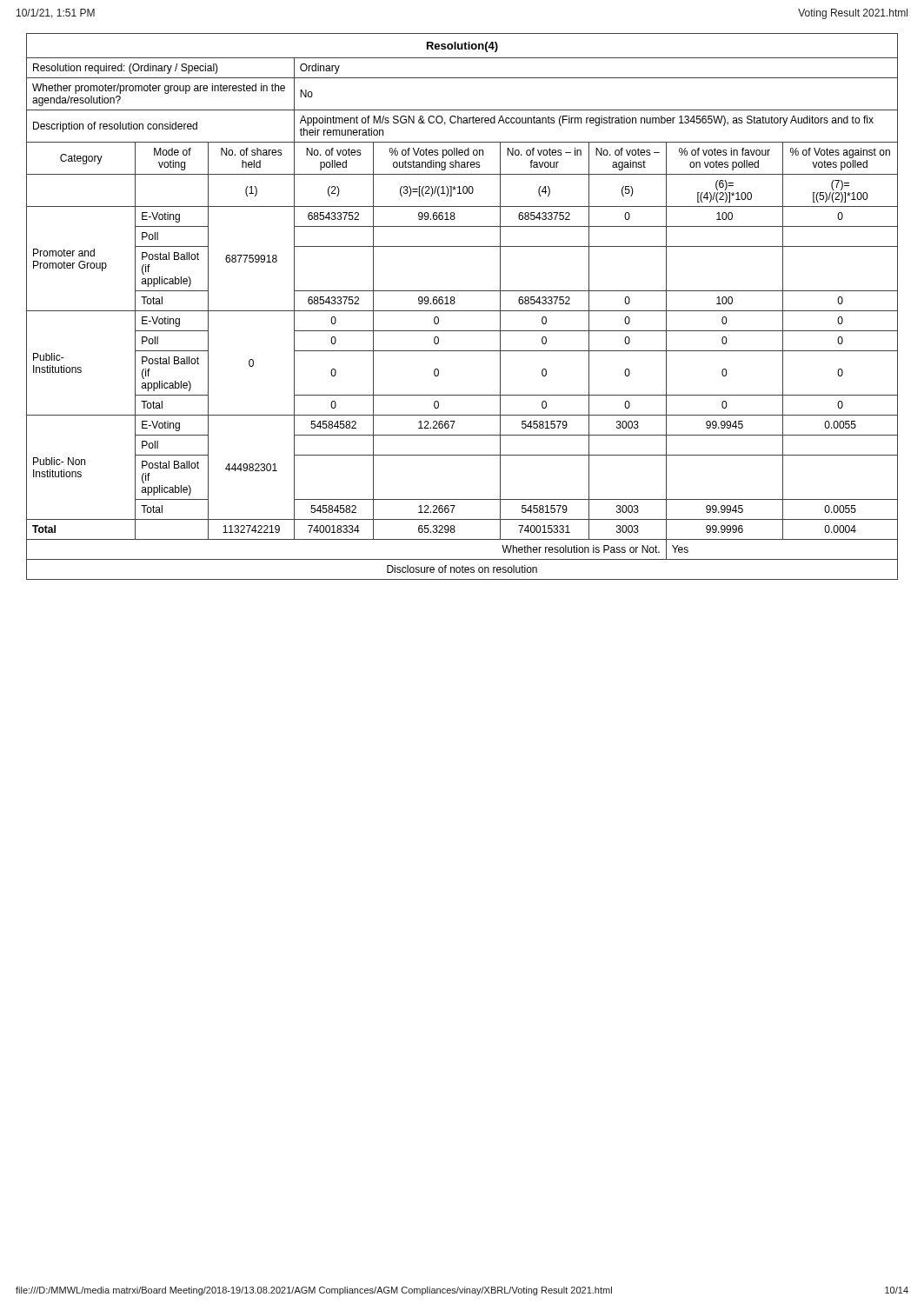Click on the table containing "Public- Institutions"
The image size is (924, 1304).
click(x=462, y=306)
